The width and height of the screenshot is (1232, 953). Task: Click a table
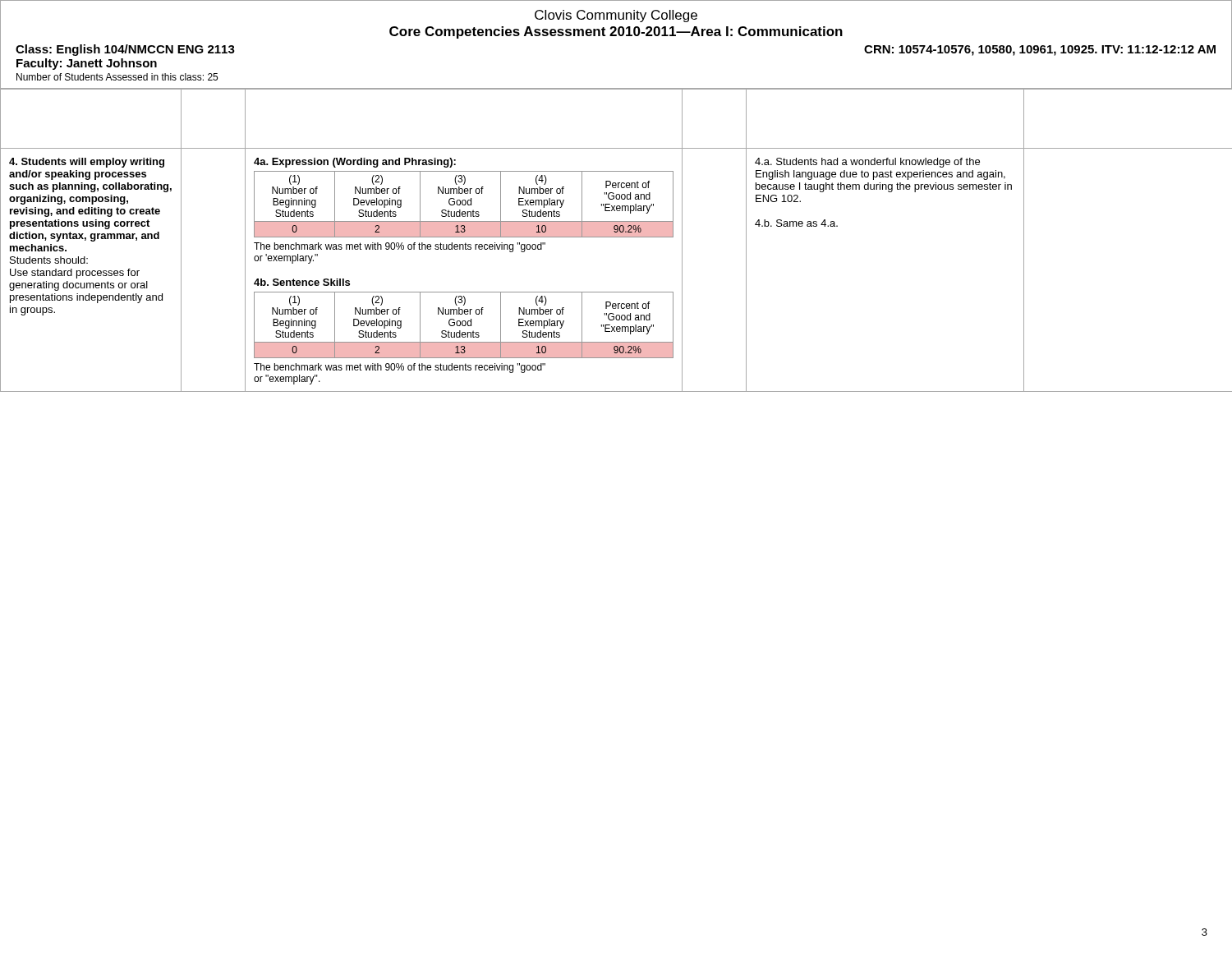pyautogui.click(x=616, y=240)
